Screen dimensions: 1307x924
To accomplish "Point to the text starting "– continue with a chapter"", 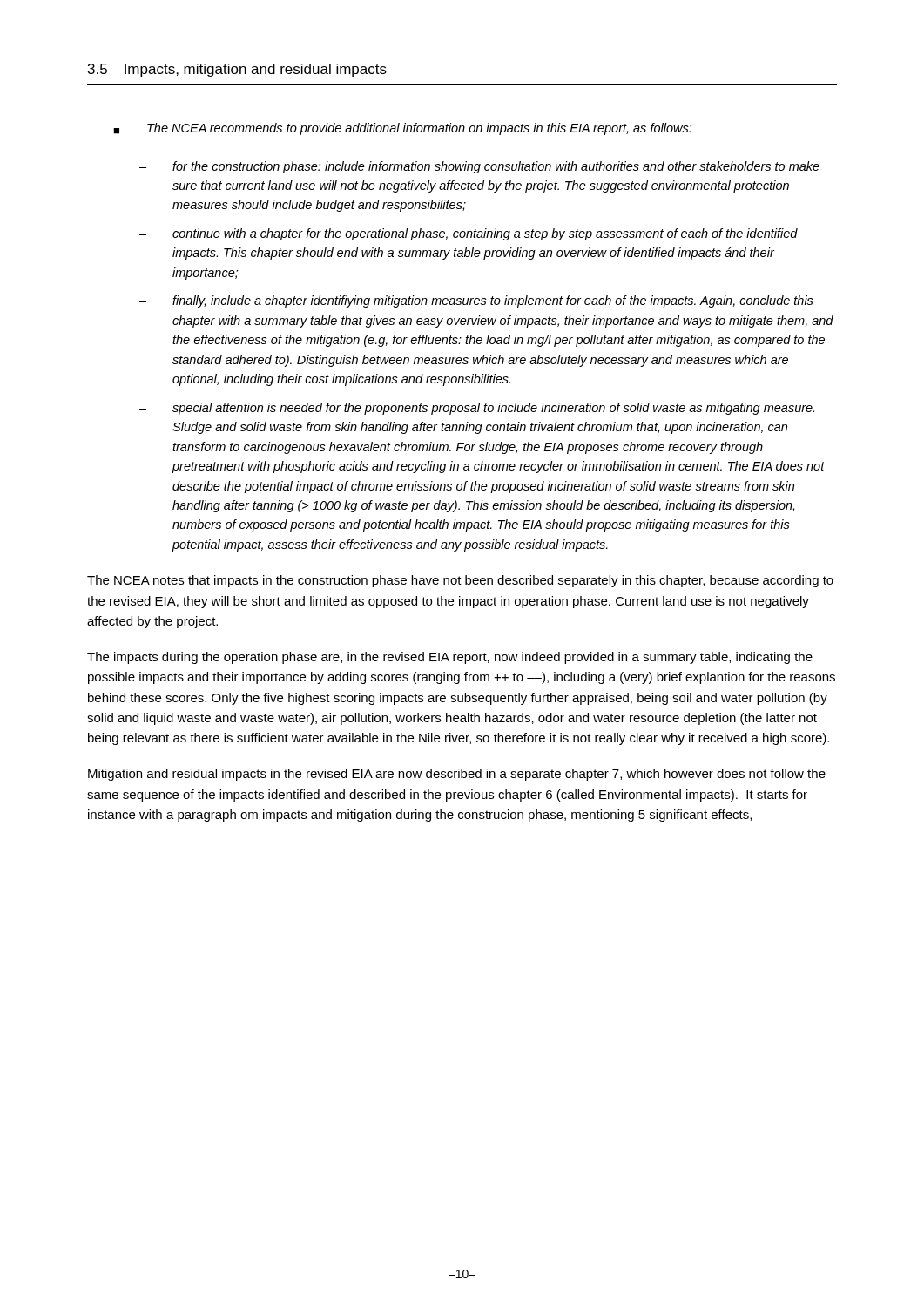I will point(488,253).
